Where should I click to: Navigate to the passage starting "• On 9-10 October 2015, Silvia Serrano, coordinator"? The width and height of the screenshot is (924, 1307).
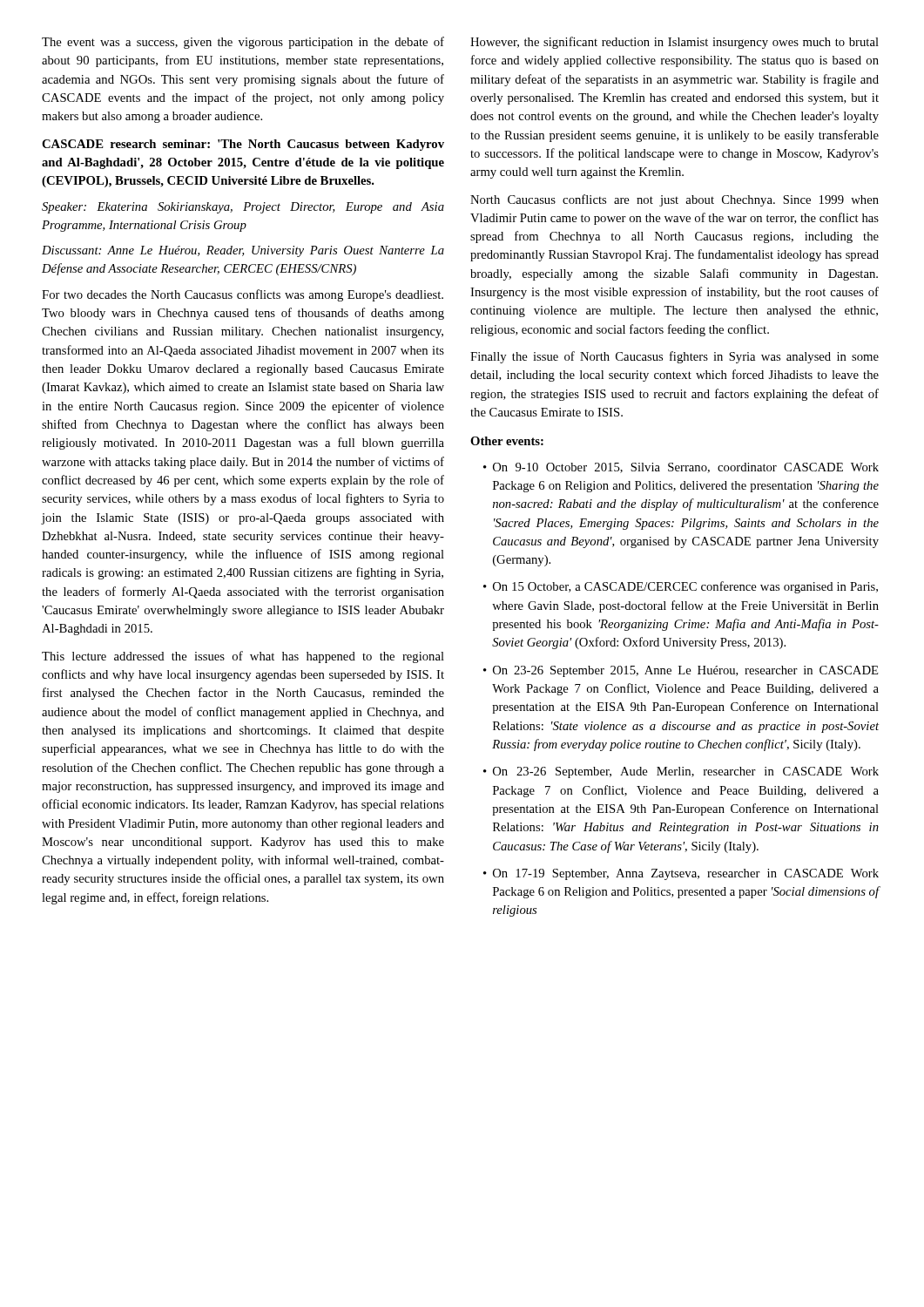click(675, 514)
